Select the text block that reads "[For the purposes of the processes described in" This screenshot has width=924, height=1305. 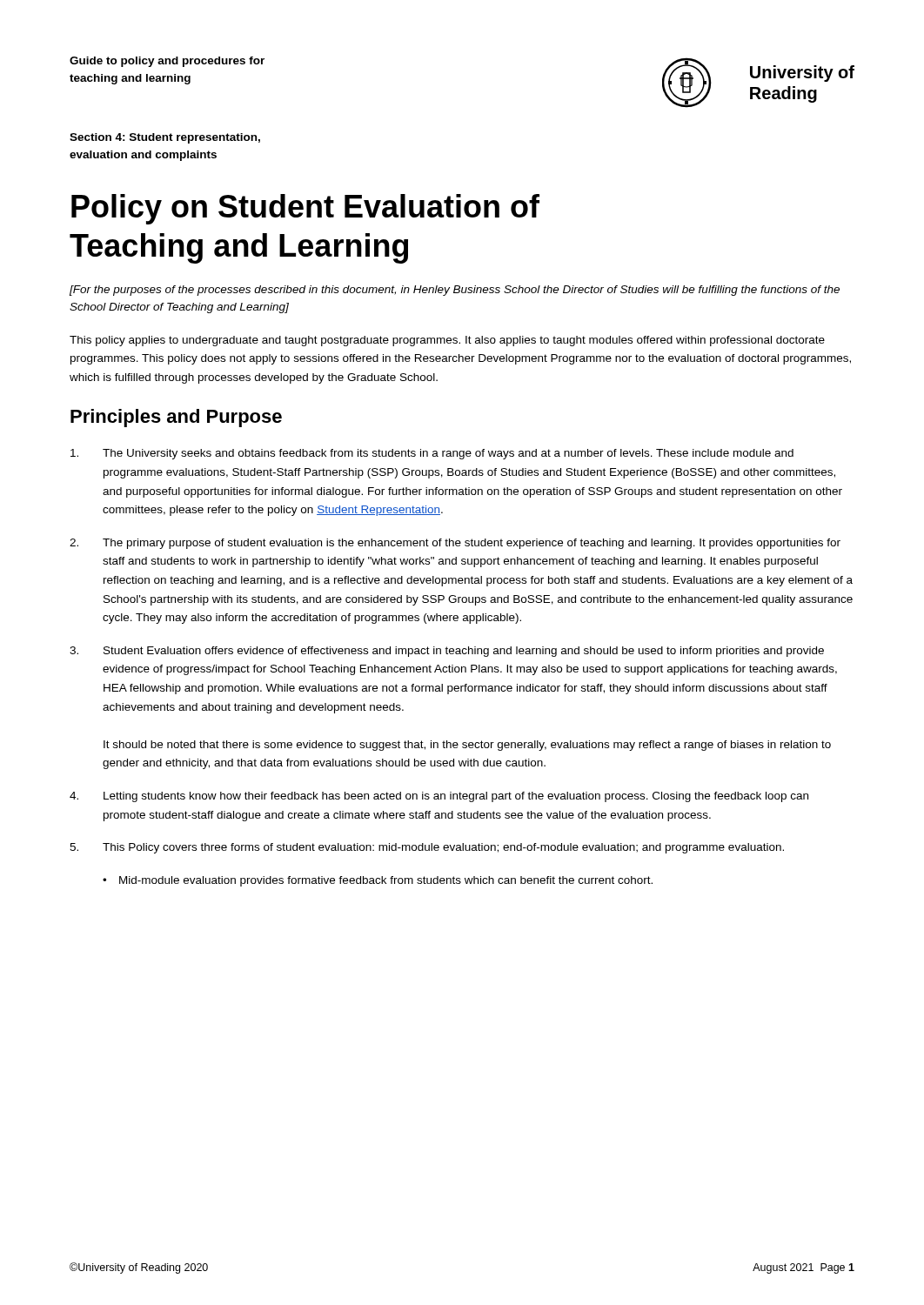point(455,298)
